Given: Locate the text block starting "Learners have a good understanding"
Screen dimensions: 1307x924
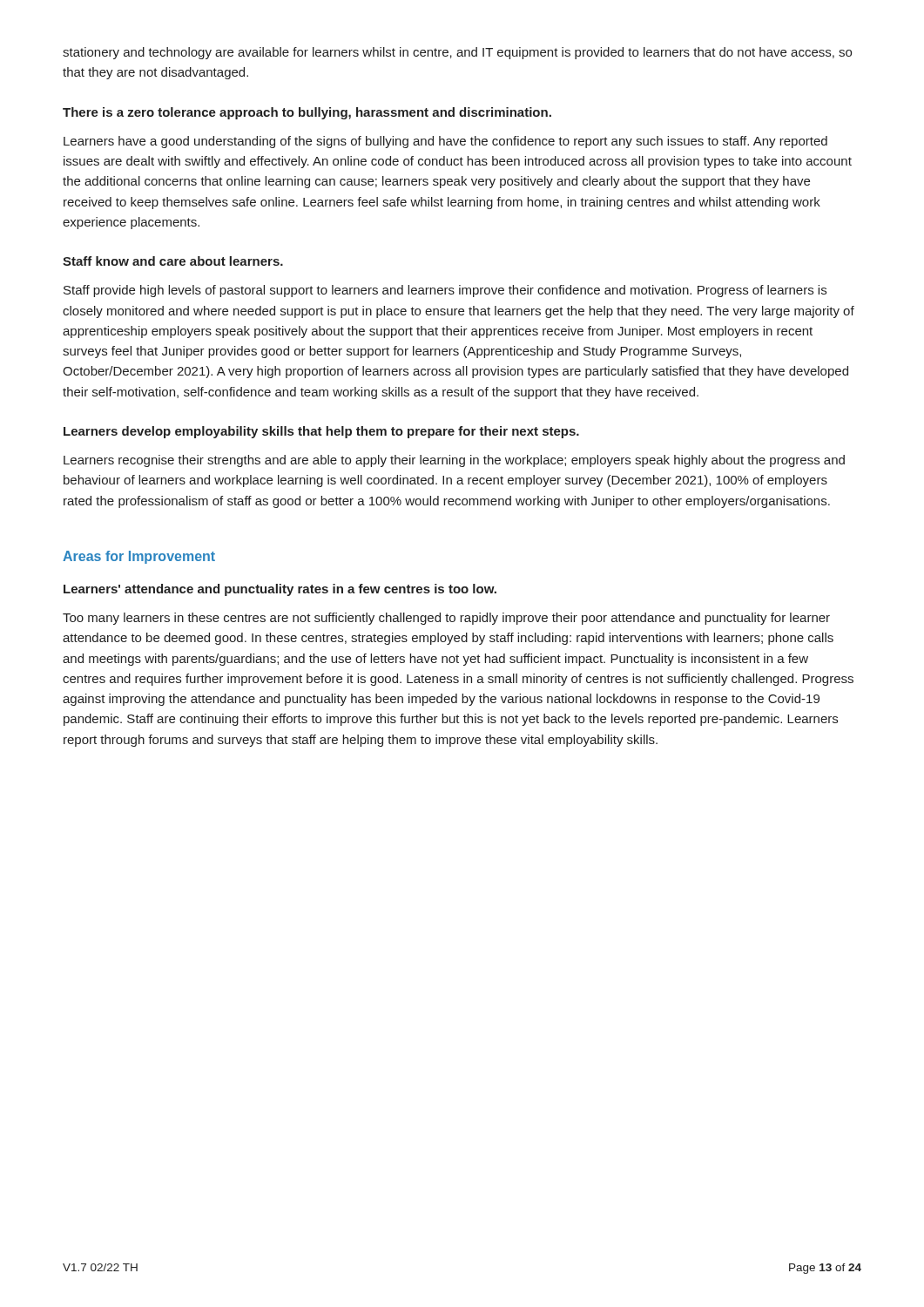Looking at the screenshot, I should (457, 181).
